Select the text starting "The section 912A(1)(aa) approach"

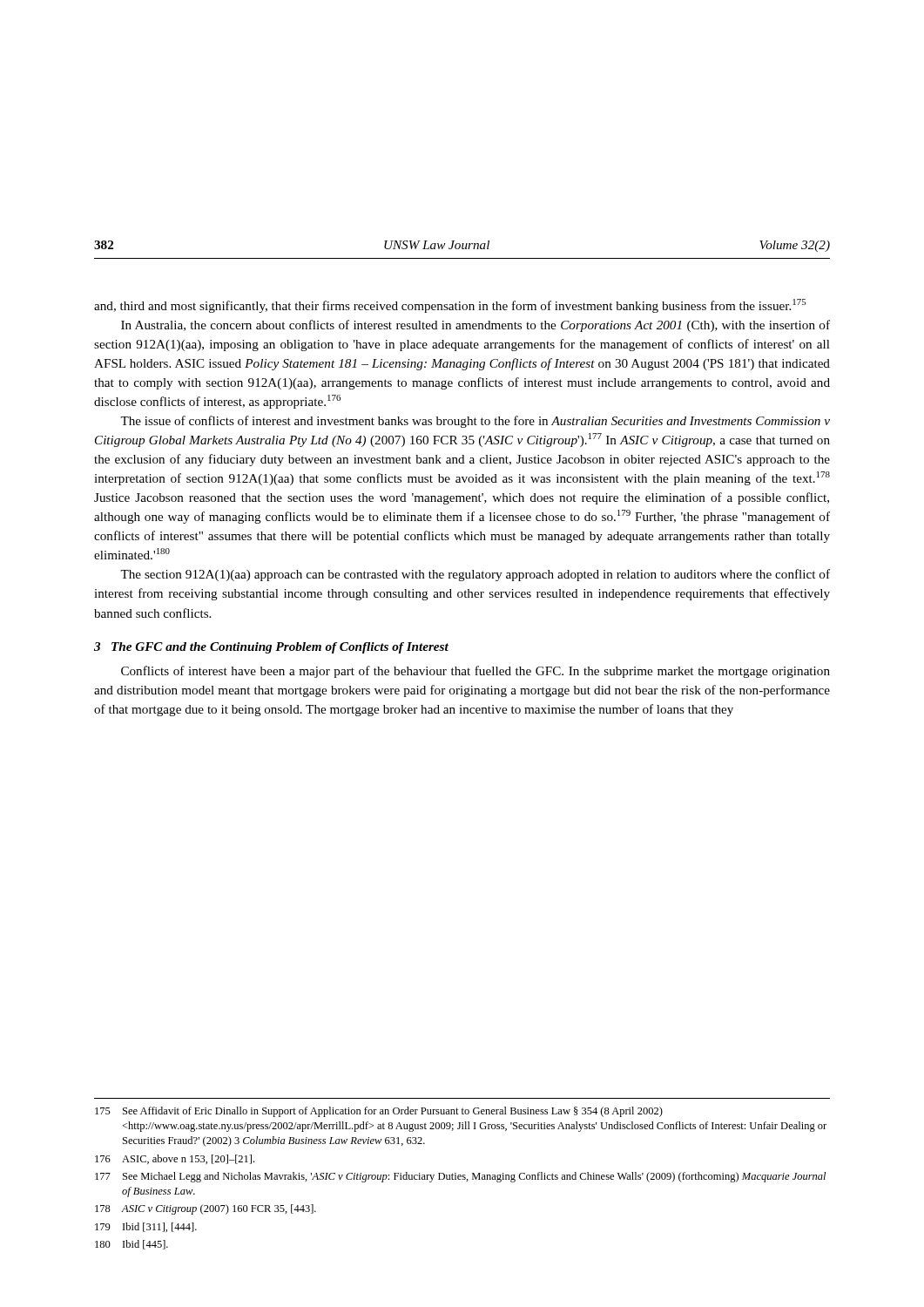(462, 594)
